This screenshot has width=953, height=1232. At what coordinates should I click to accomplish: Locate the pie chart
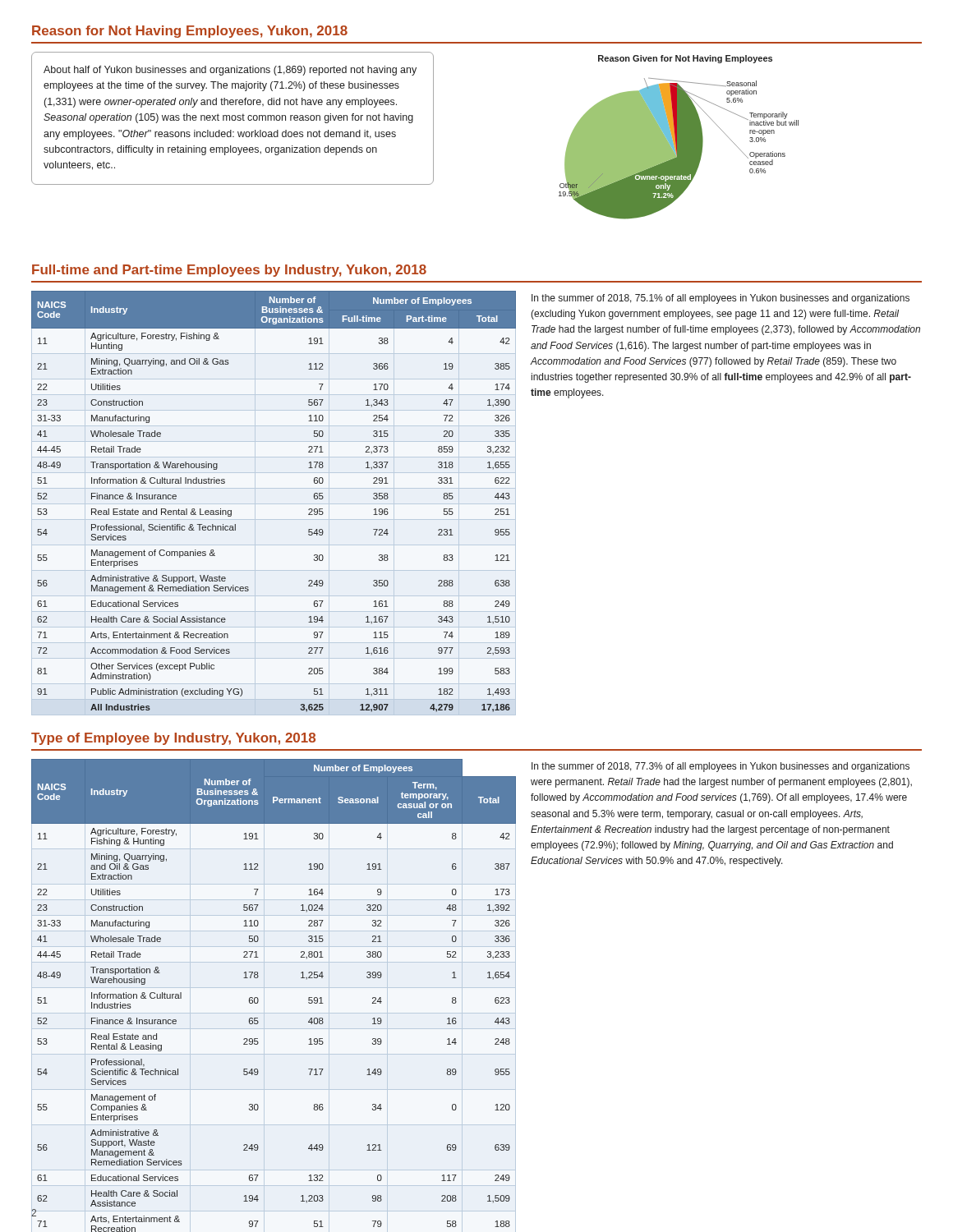coord(685,150)
